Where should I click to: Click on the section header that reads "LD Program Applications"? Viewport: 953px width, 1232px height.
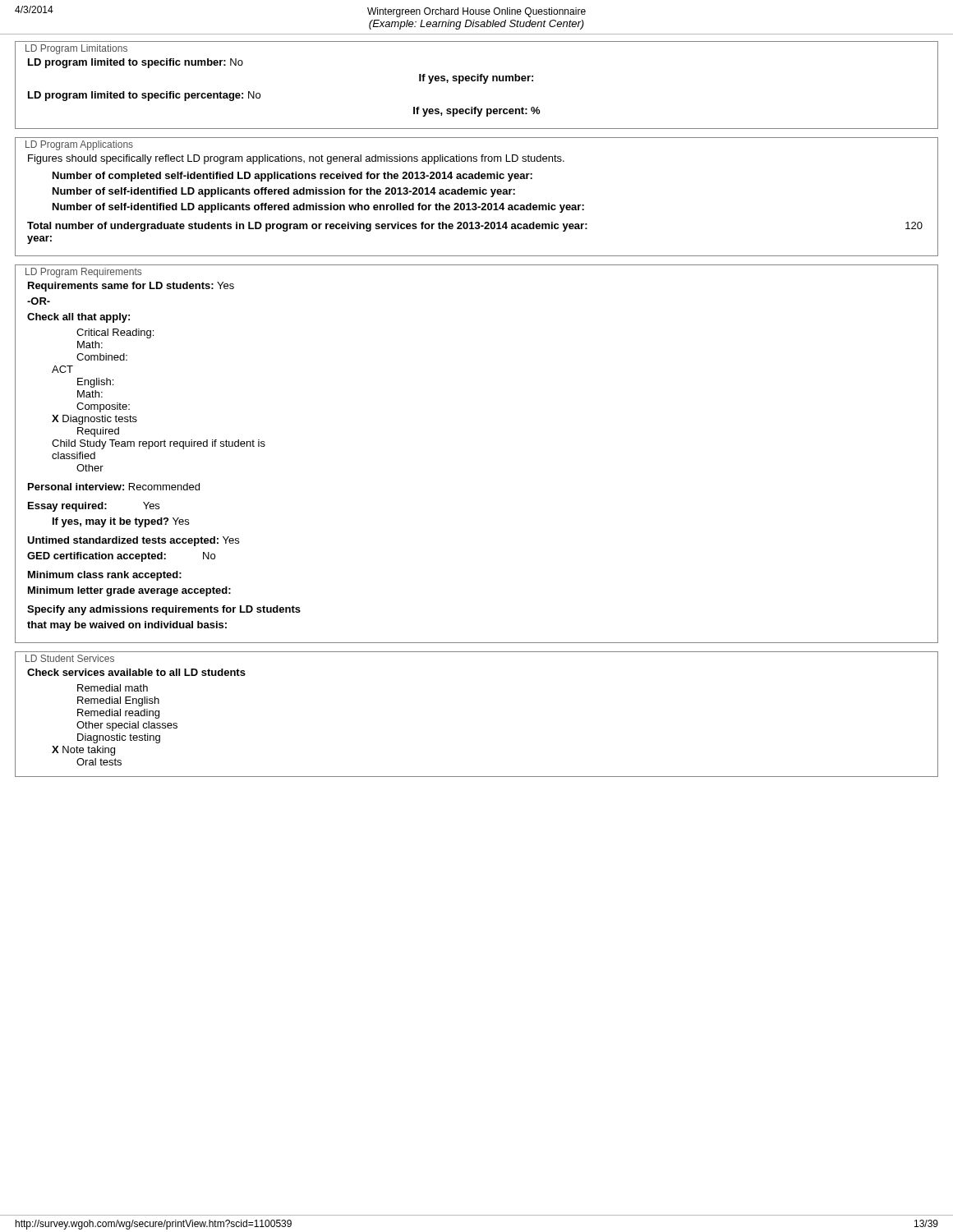(79, 145)
